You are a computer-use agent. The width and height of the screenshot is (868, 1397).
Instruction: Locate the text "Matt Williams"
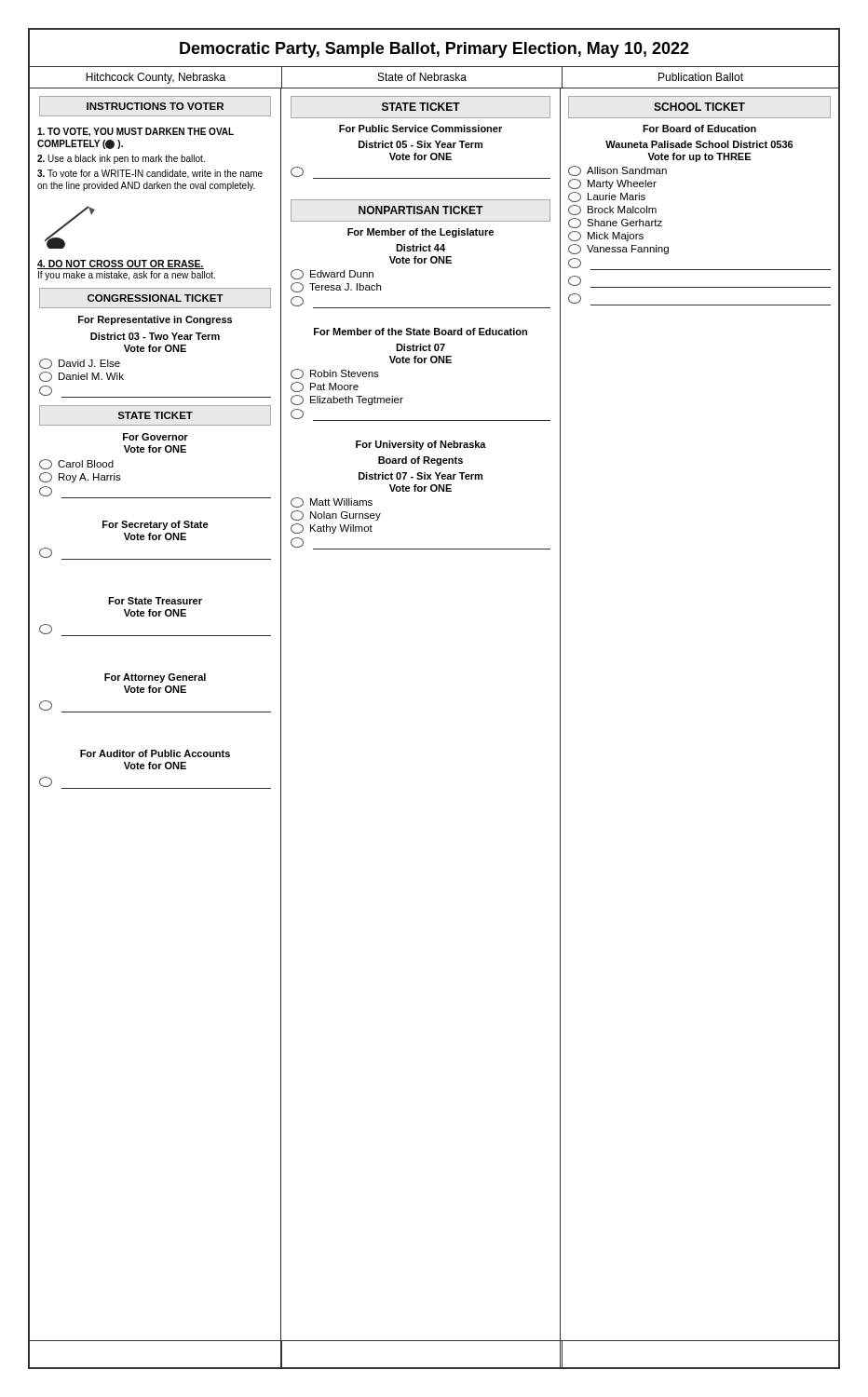pyautogui.click(x=332, y=502)
